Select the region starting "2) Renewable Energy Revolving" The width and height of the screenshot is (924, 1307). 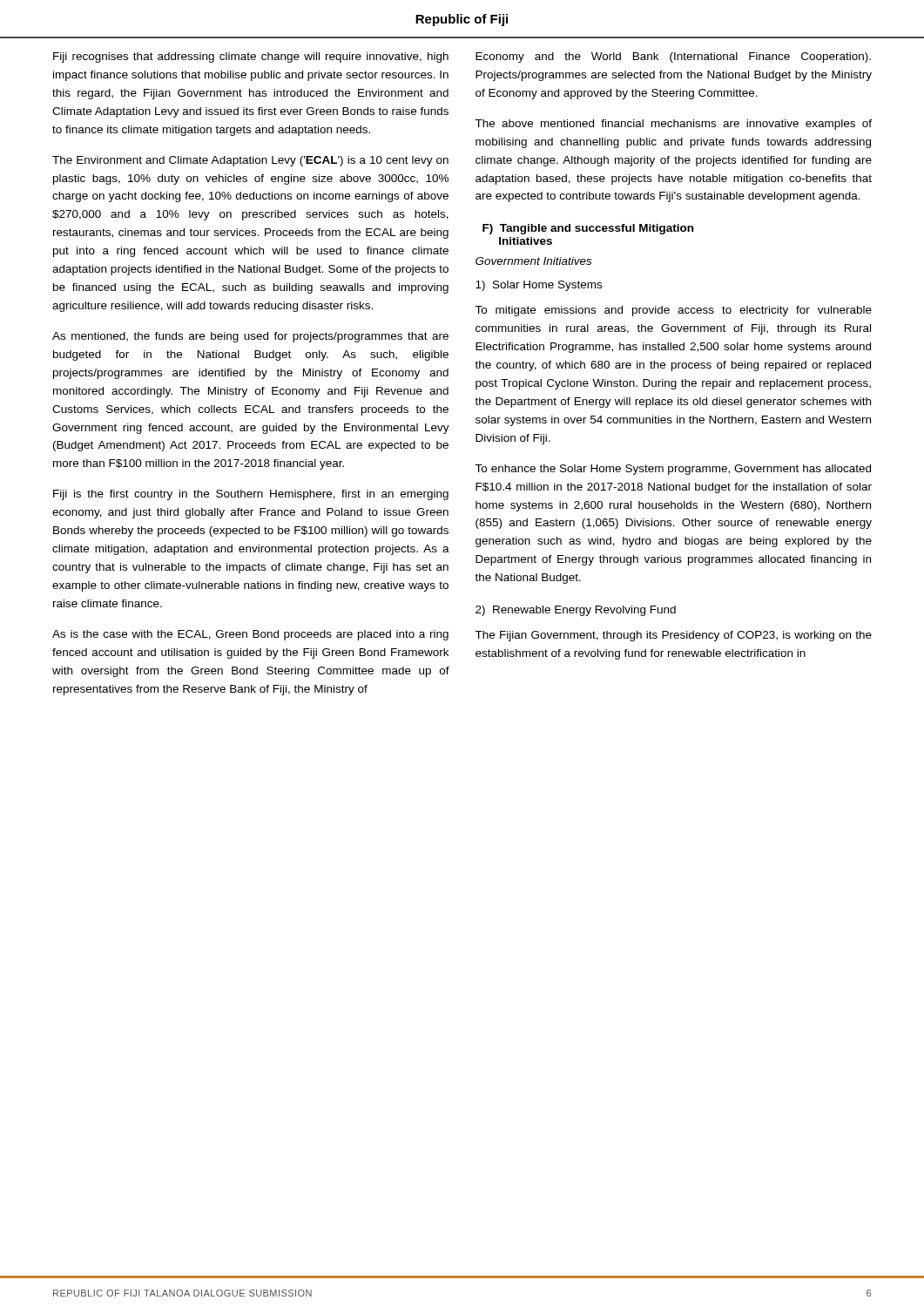[x=576, y=610]
